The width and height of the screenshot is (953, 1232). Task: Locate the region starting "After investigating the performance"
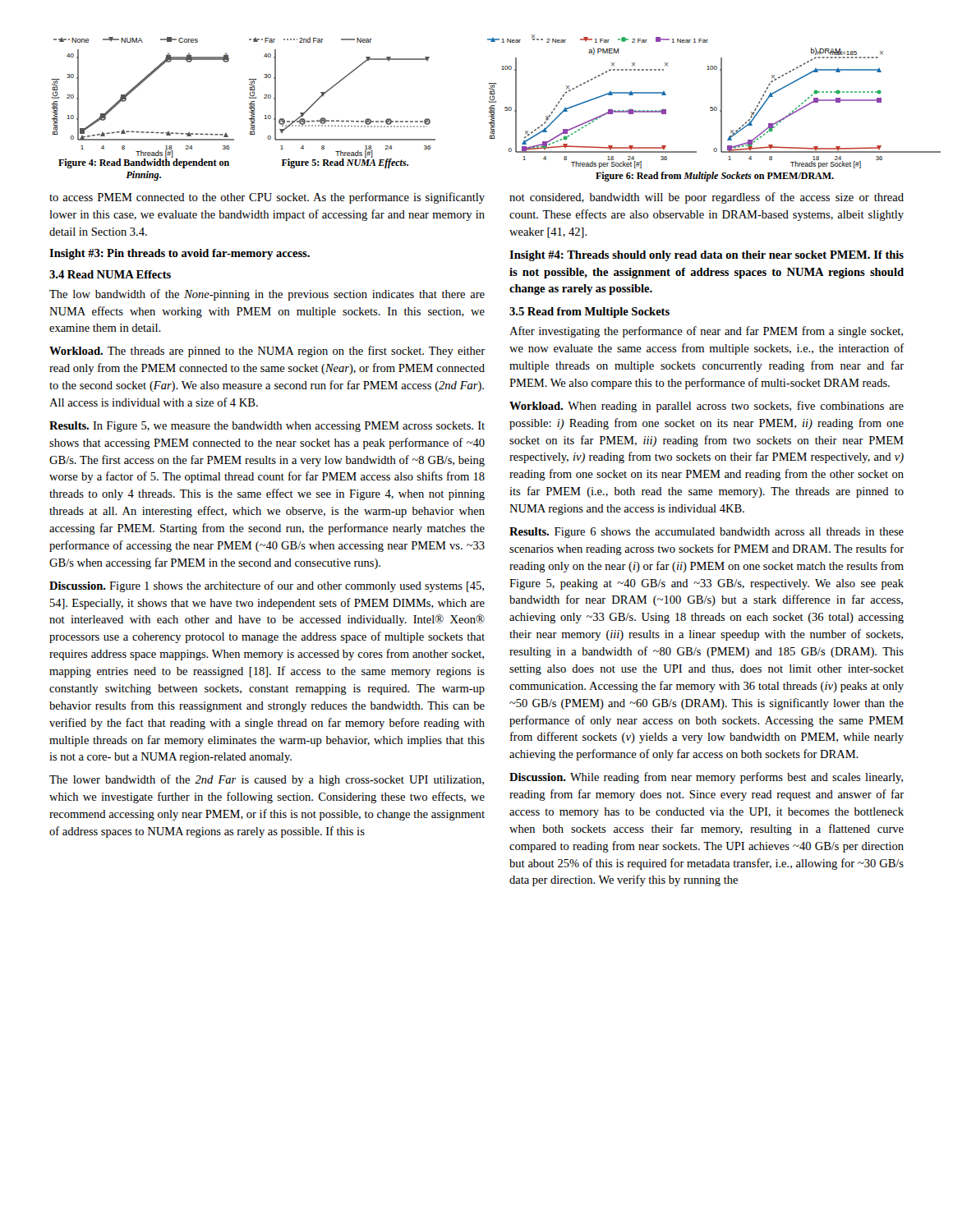pos(707,357)
